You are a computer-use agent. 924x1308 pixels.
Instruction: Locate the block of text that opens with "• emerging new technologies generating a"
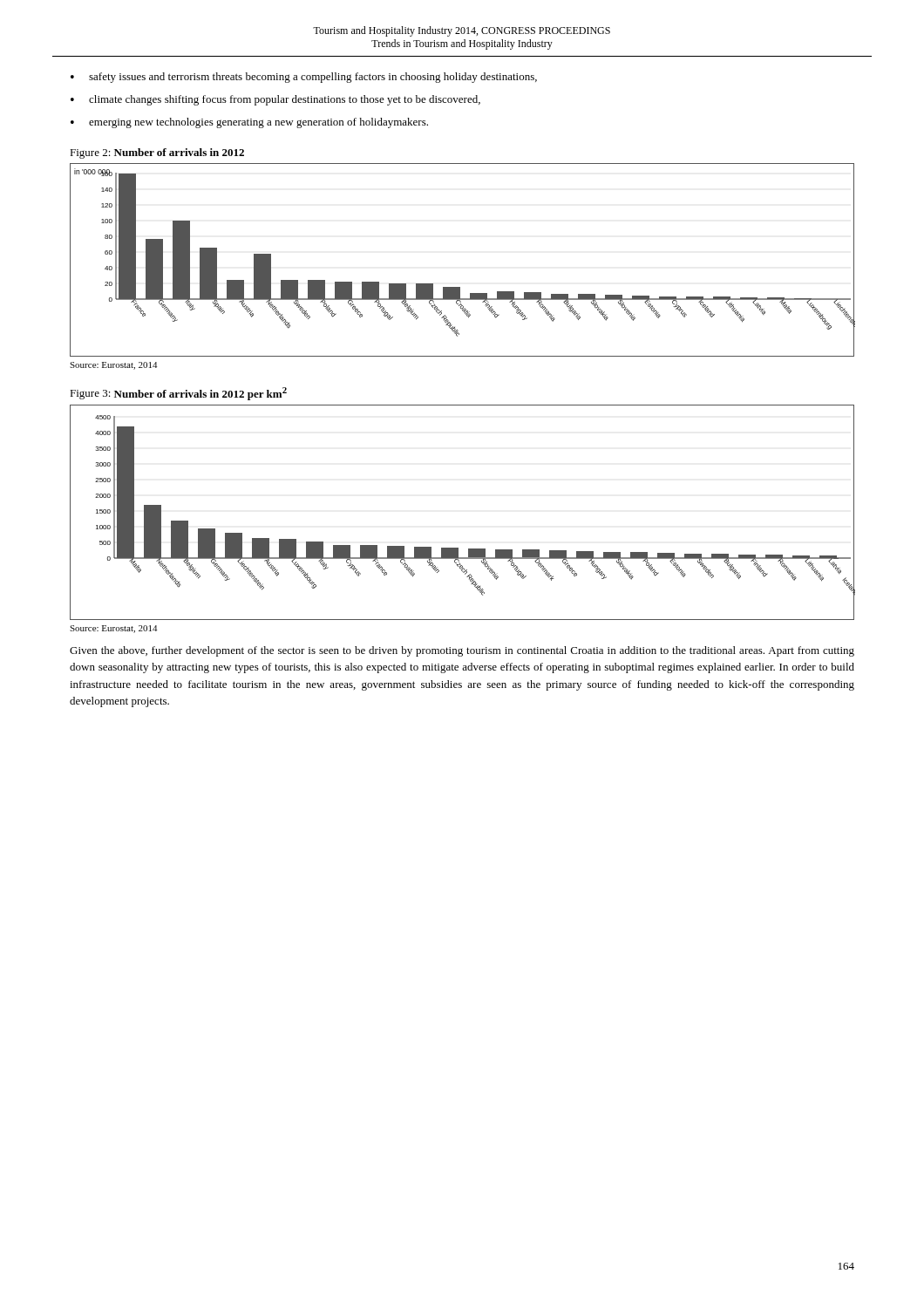[x=249, y=123]
